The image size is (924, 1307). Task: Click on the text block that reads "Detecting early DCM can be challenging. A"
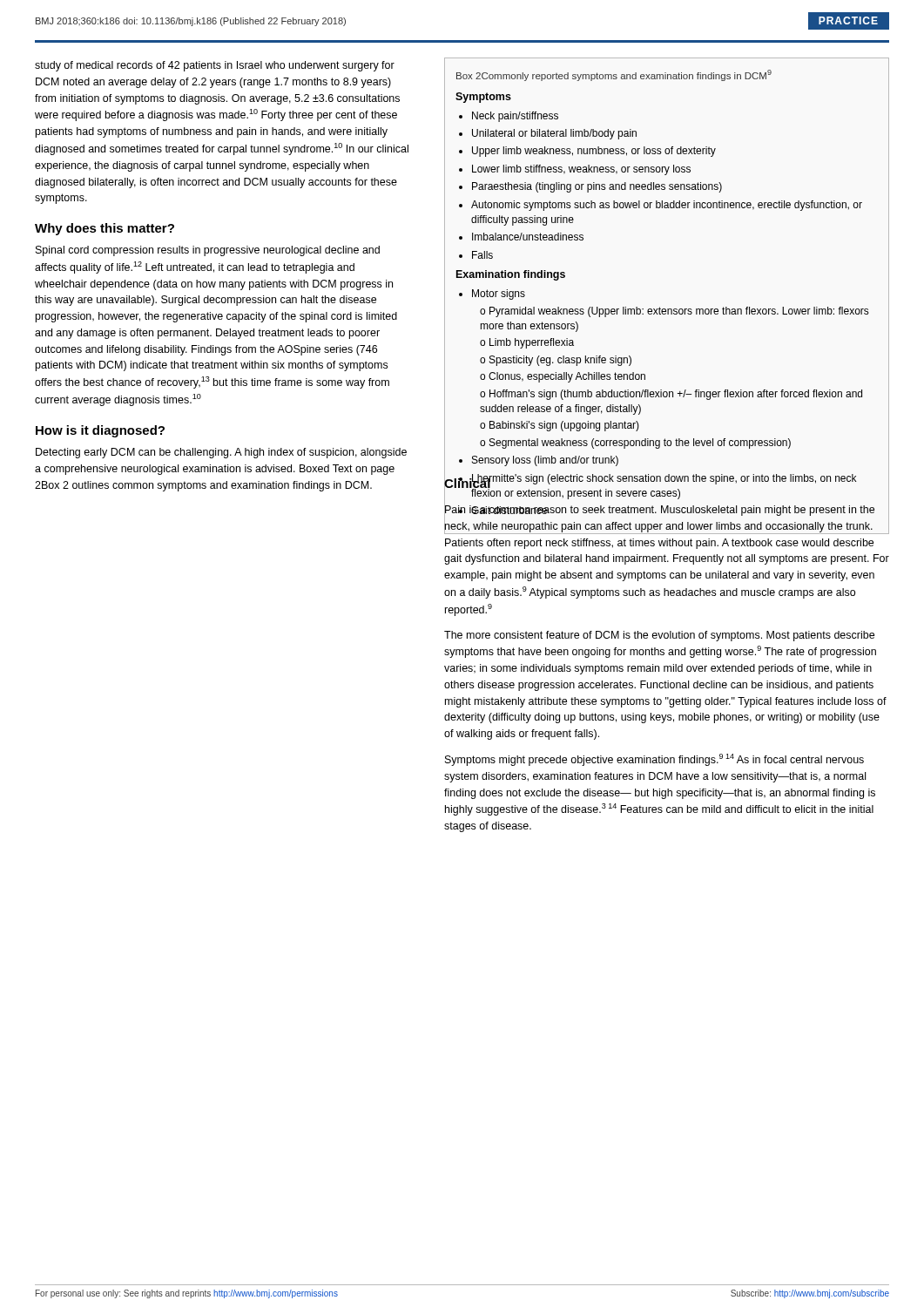tap(222, 469)
